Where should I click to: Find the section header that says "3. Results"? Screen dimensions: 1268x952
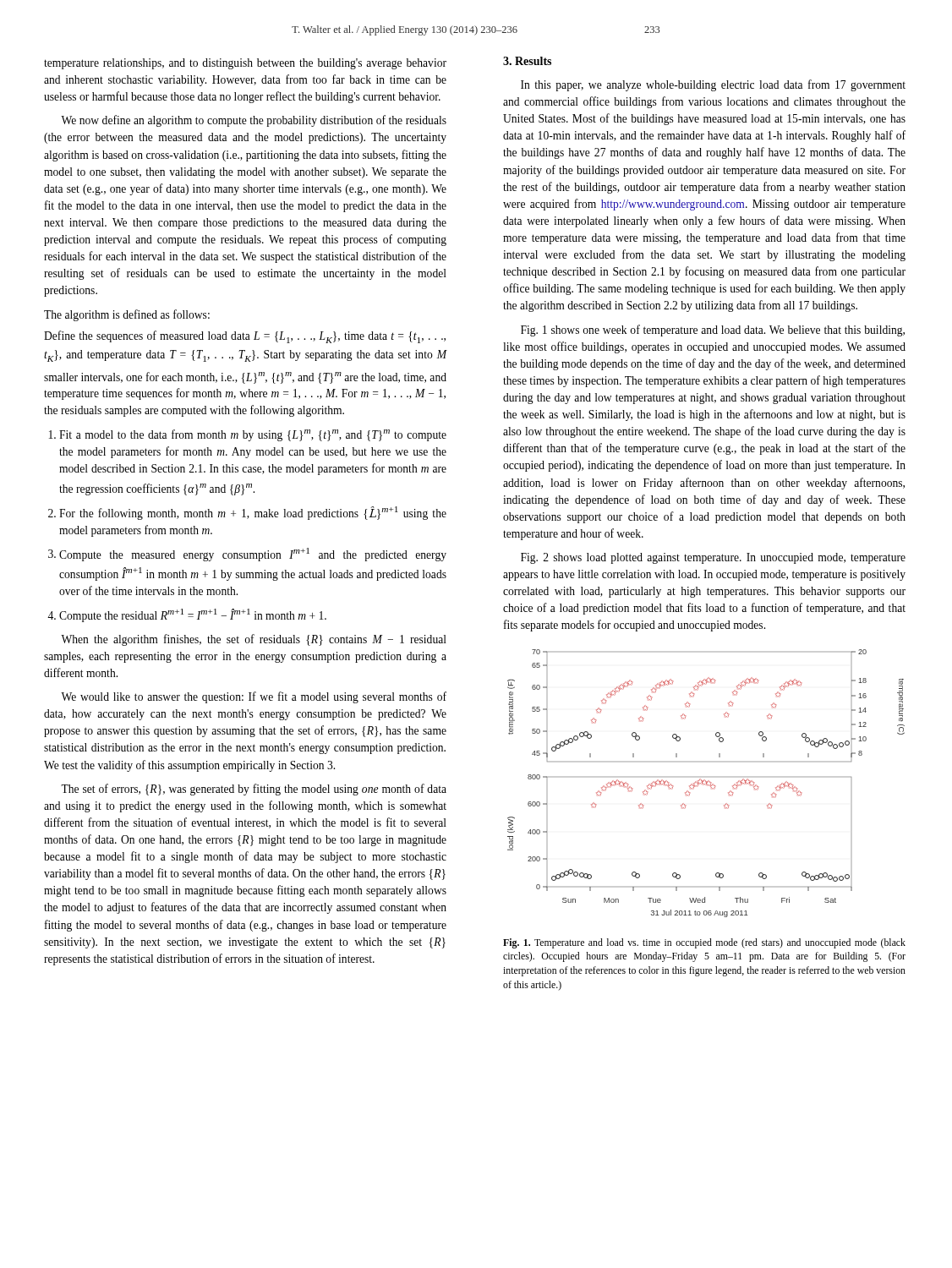click(x=527, y=61)
